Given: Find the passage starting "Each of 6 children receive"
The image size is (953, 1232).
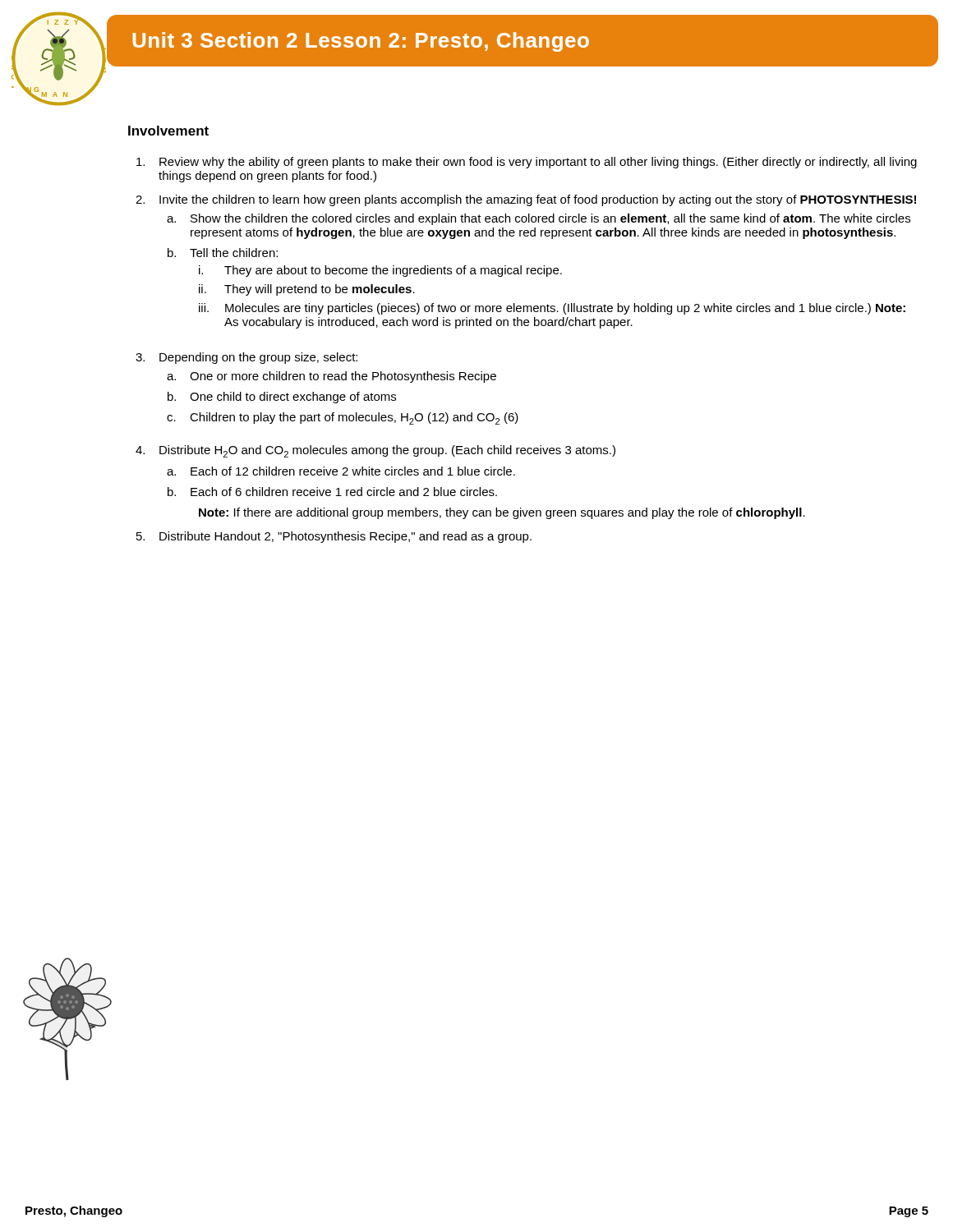Looking at the screenshot, I should click(344, 492).
